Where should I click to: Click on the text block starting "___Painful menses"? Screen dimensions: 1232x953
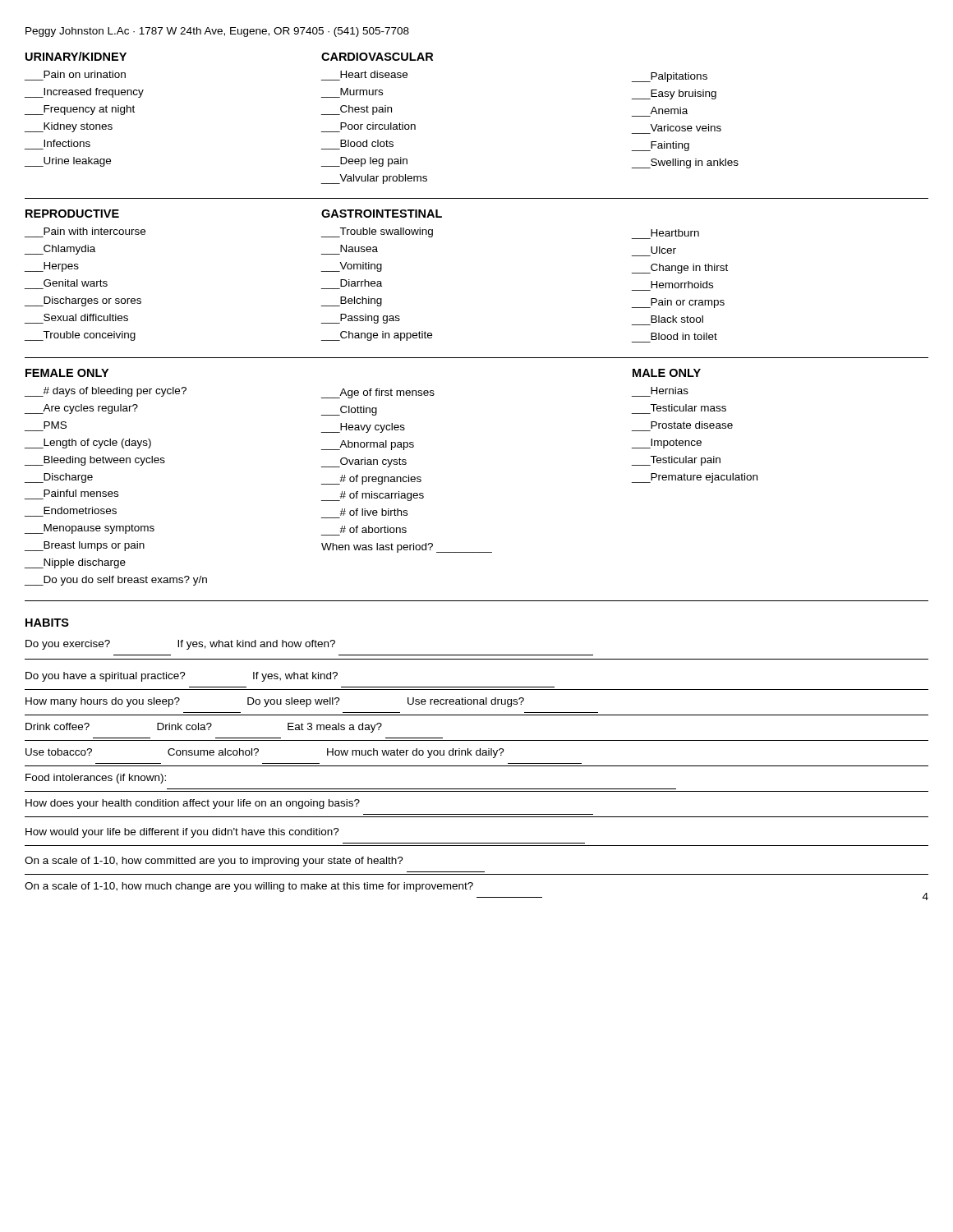coord(72,494)
